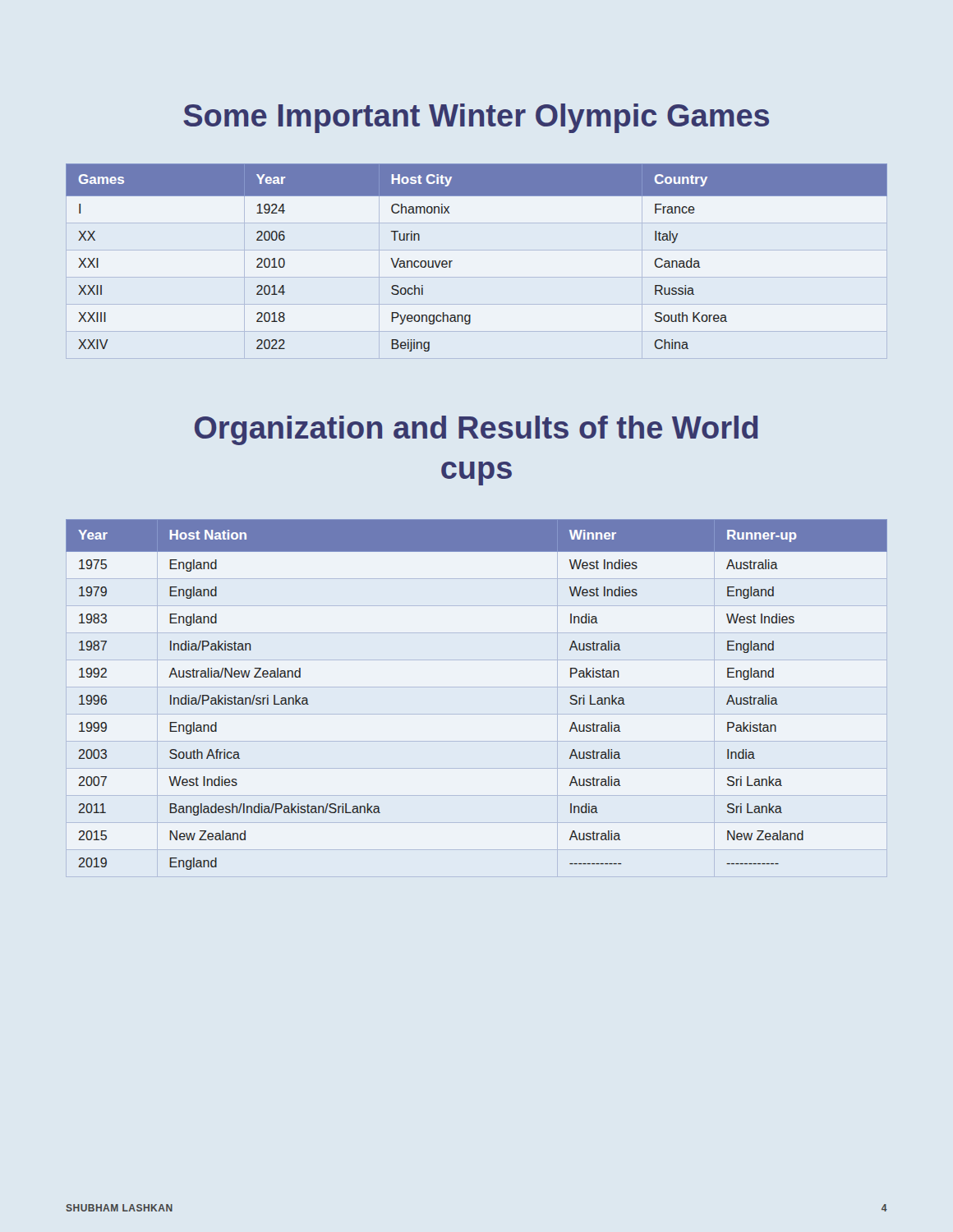Find the table that mentions "Host City"
This screenshot has height=1232, width=953.
pyautogui.click(x=476, y=261)
